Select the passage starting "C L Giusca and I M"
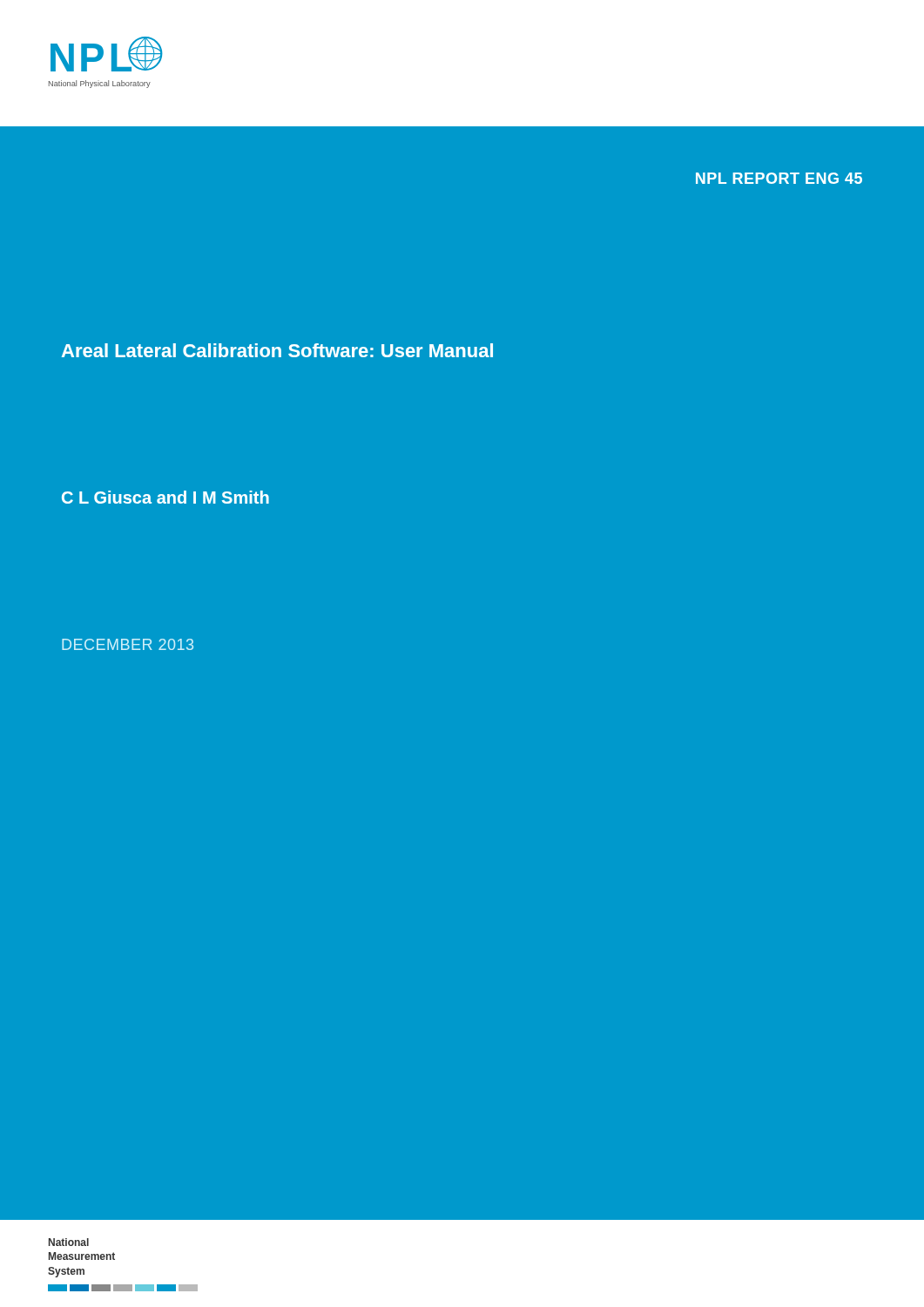This screenshot has height=1307, width=924. click(165, 498)
